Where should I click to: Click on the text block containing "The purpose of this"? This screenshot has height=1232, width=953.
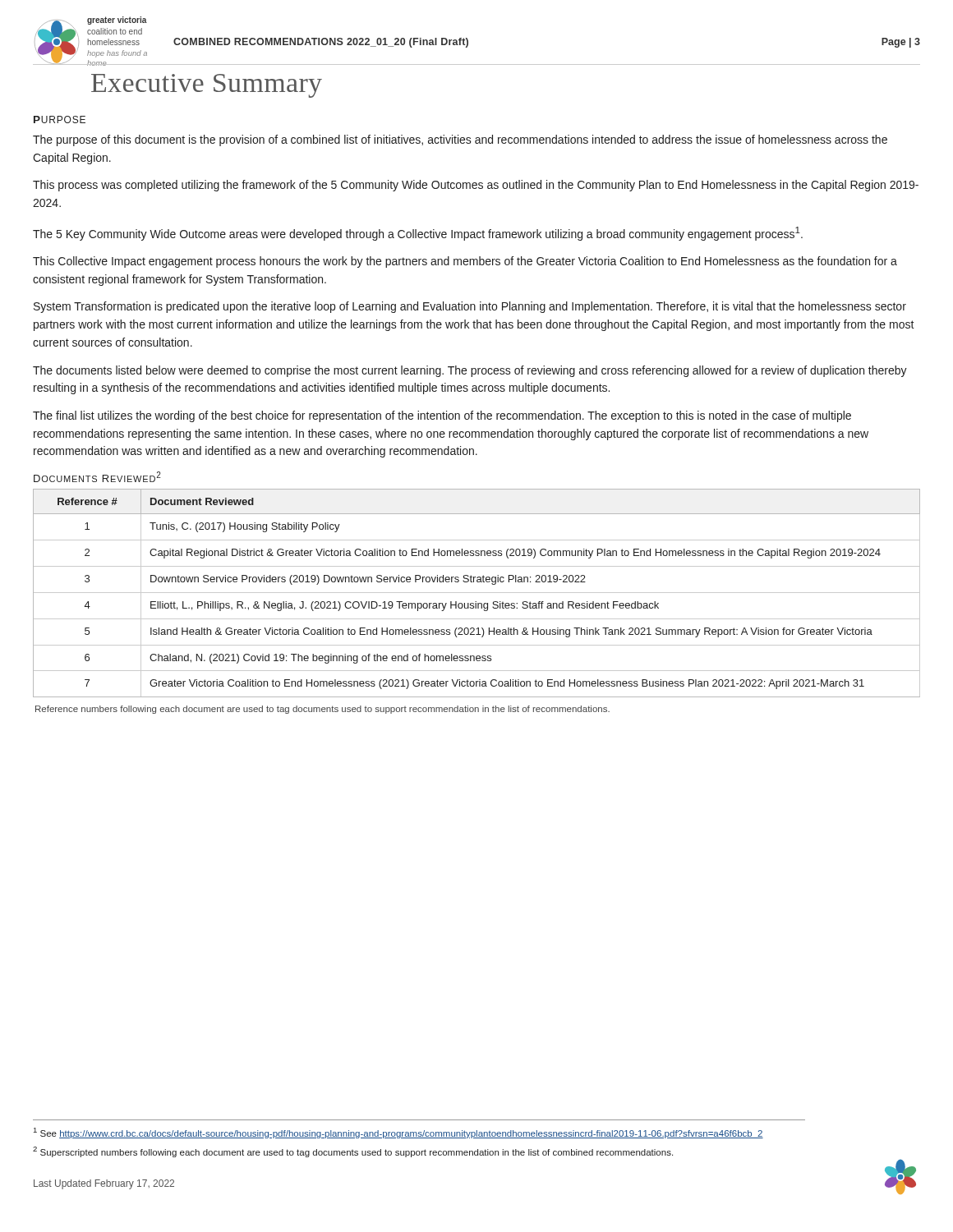click(x=460, y=149)
